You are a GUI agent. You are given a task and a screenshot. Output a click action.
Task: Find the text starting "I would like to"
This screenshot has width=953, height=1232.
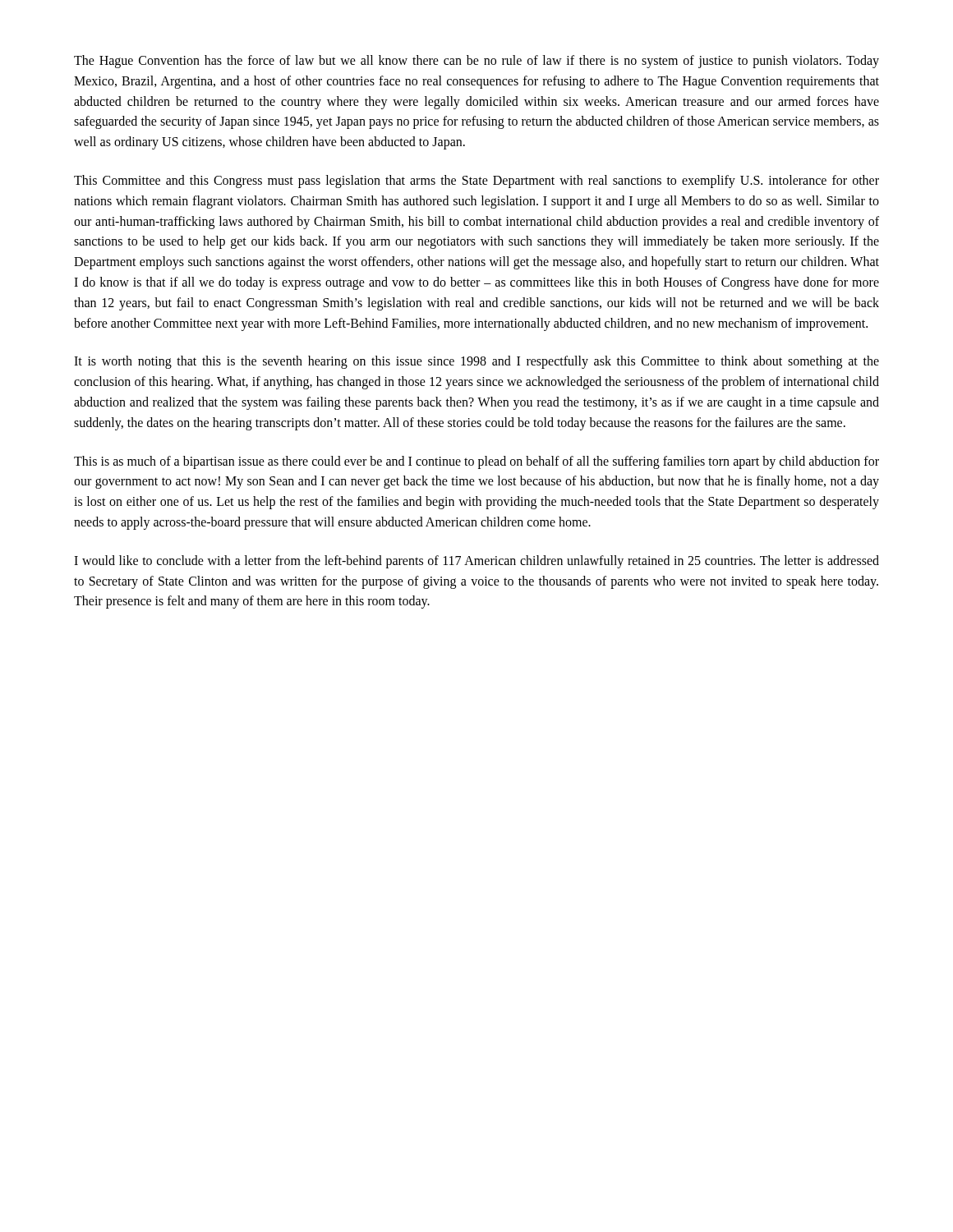pyautogui.click(x=476, y=581)
